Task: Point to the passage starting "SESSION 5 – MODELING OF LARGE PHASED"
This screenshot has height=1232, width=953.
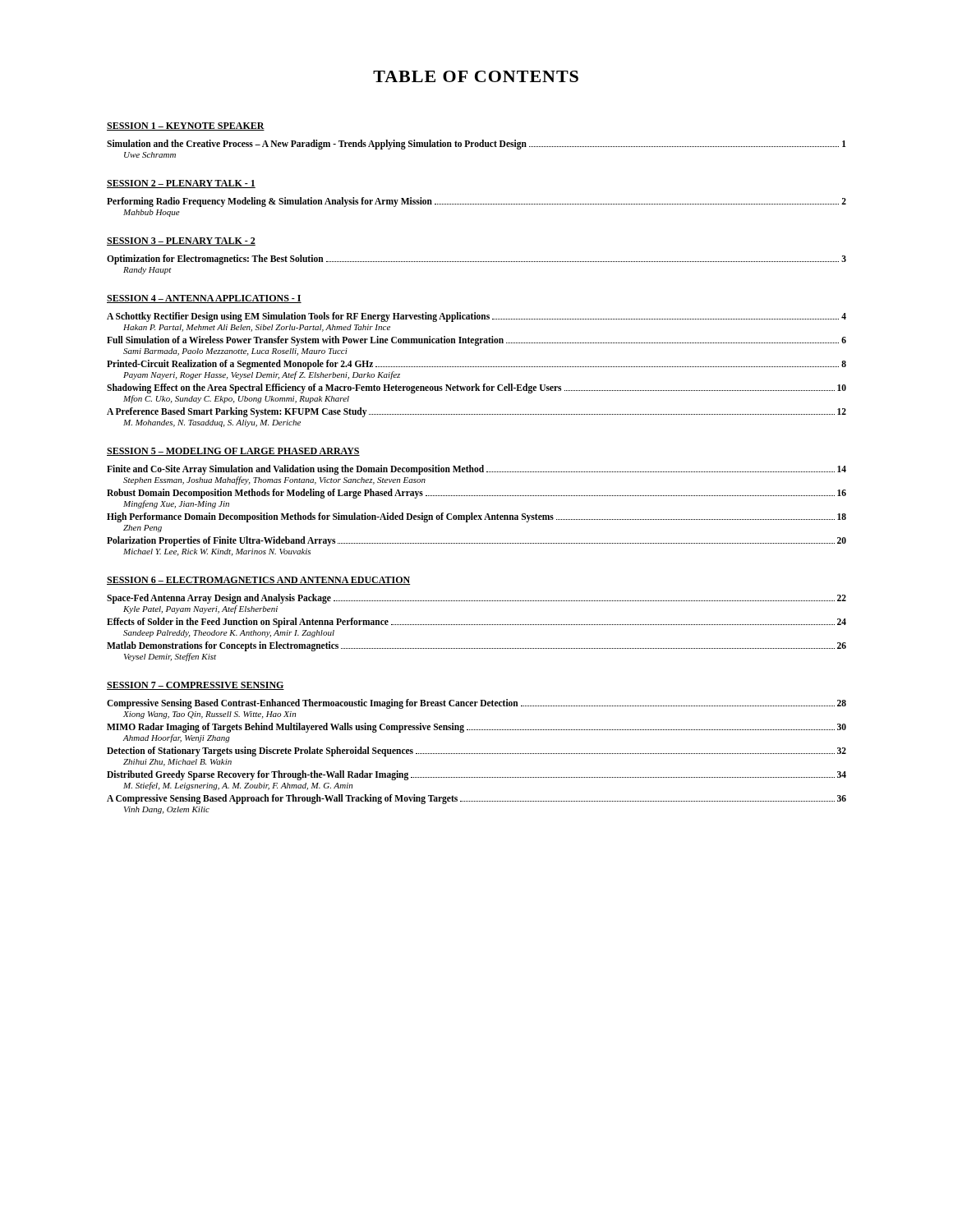Action: click(x=233, y=451)
